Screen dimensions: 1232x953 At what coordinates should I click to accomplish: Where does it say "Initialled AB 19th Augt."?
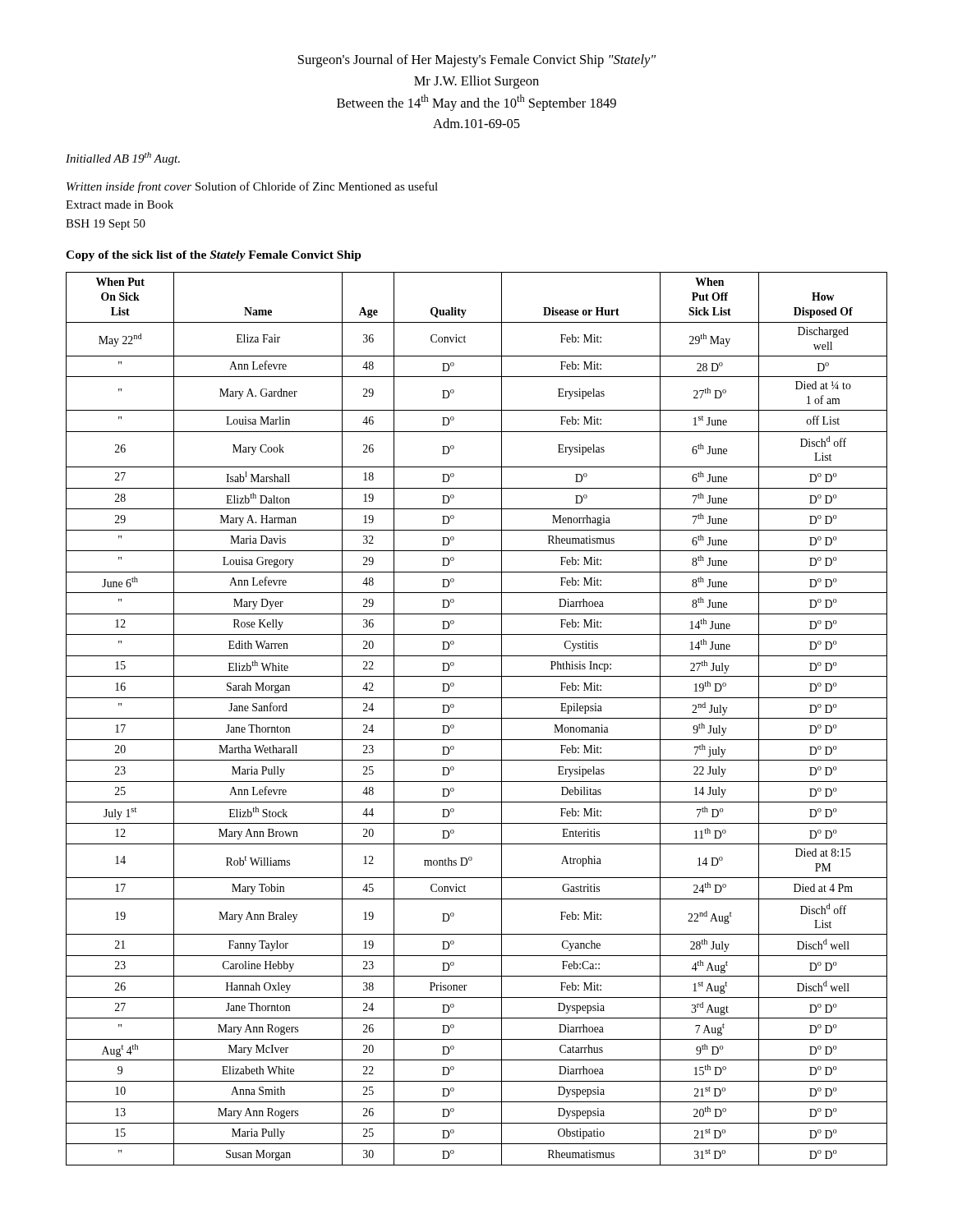click(x=123, y=157)
